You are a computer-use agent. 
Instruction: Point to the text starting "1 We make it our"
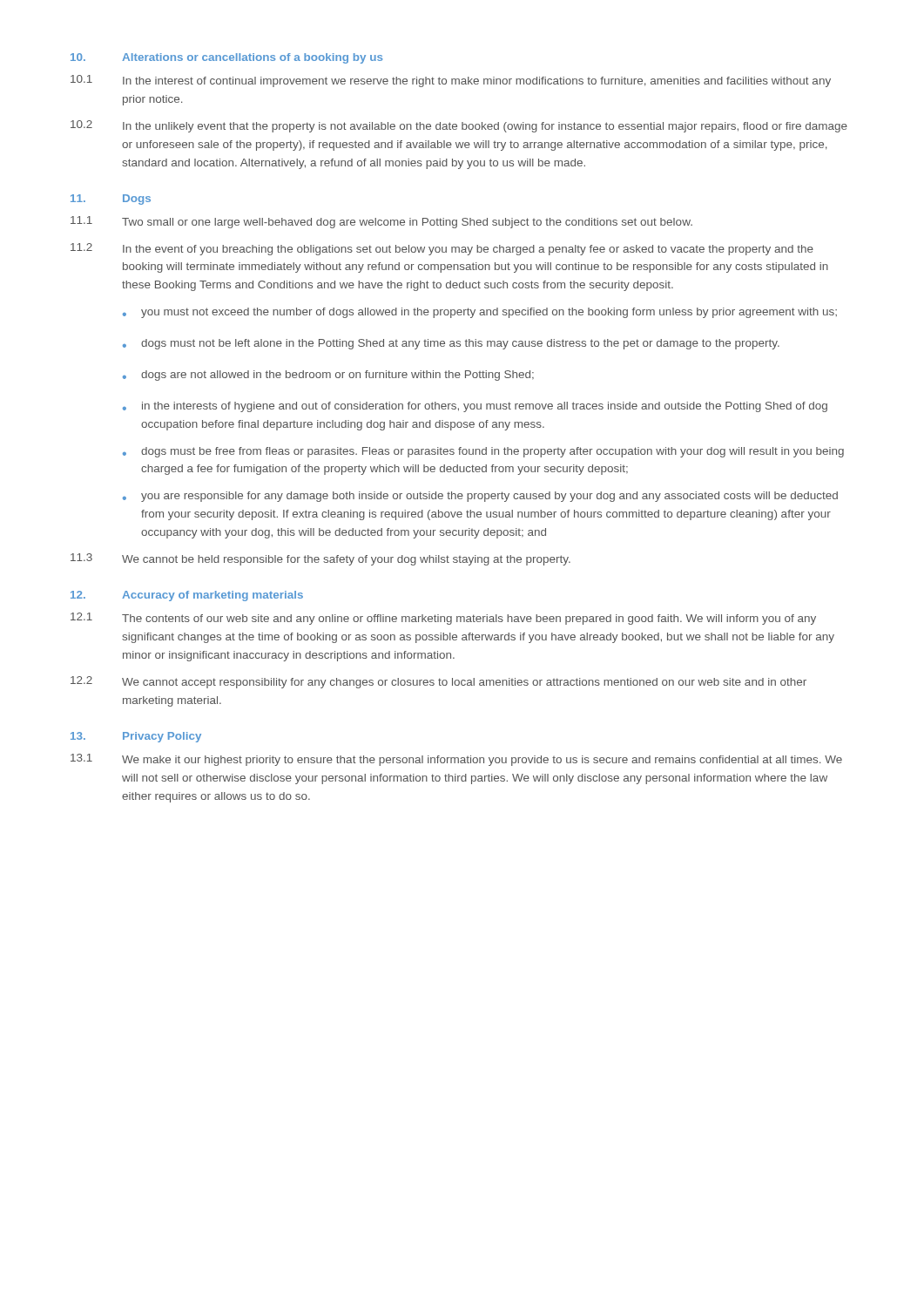pyautogui.click(x=462, y=778)
